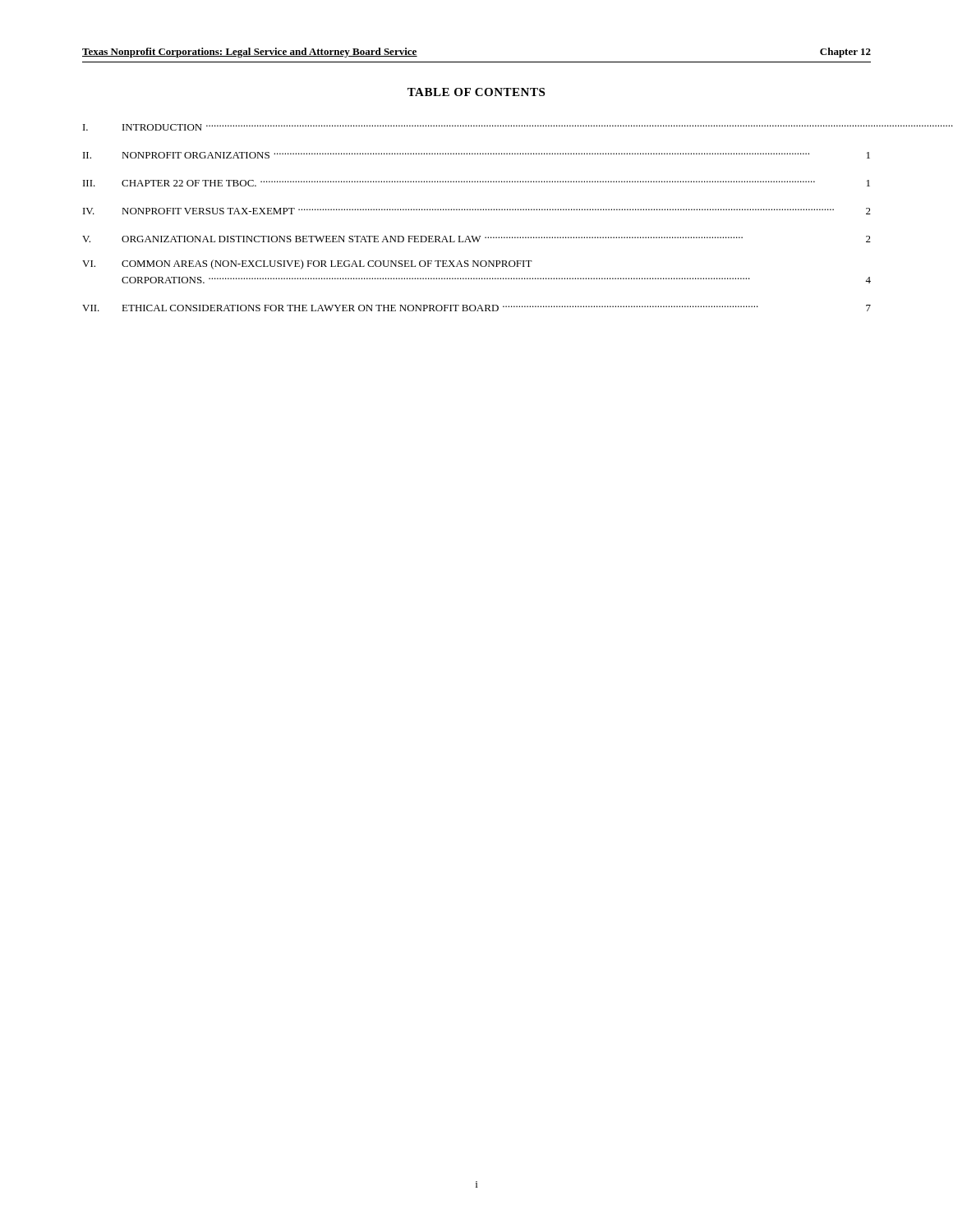Click on the list item that reads "VII. ETHICAL CONSIDERATIONS FOR THE"
This screenshot has width=953, height=1232.
coord(476,306)
